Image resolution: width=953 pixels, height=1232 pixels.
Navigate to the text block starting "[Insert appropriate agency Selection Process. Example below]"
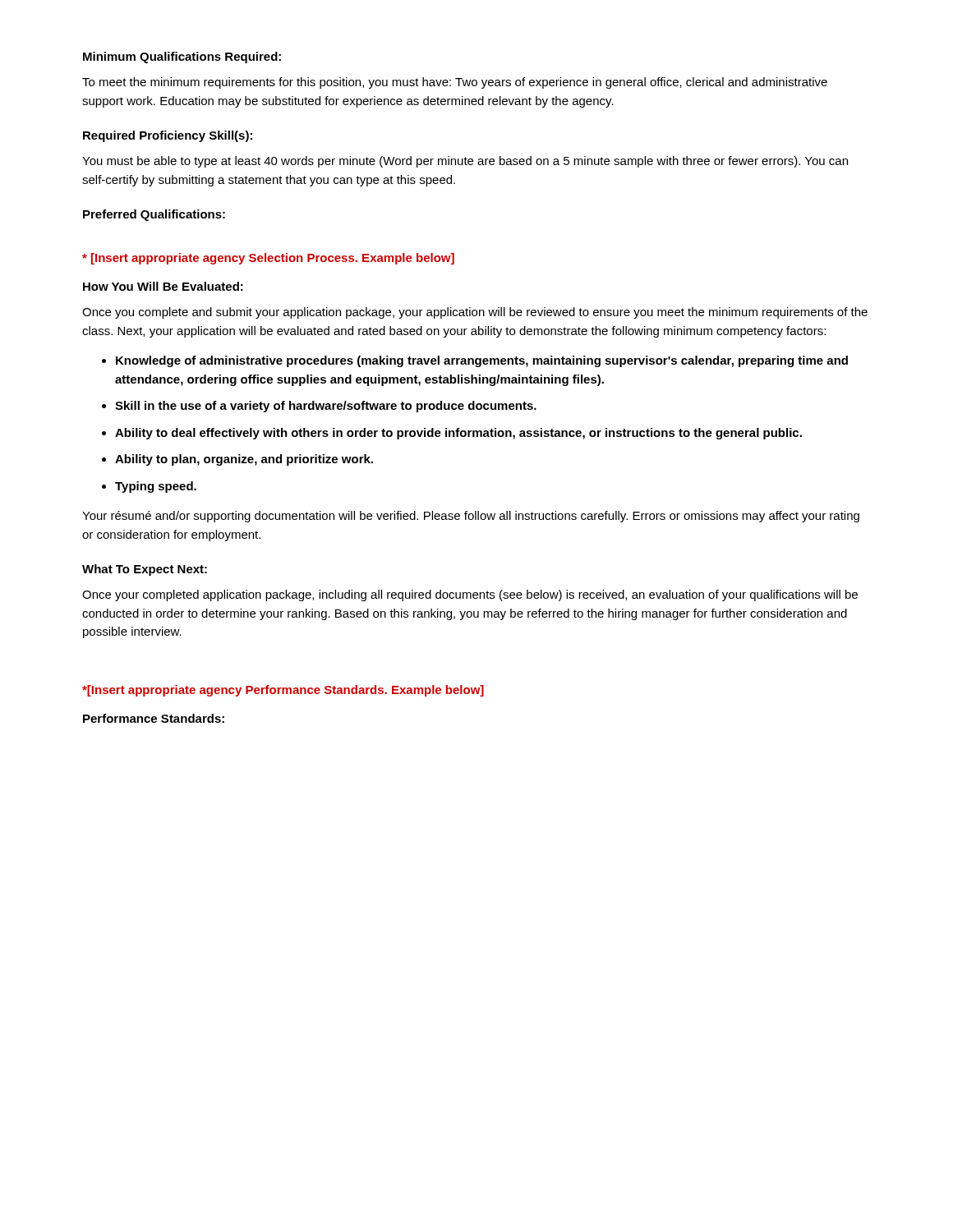click(268, 257)
